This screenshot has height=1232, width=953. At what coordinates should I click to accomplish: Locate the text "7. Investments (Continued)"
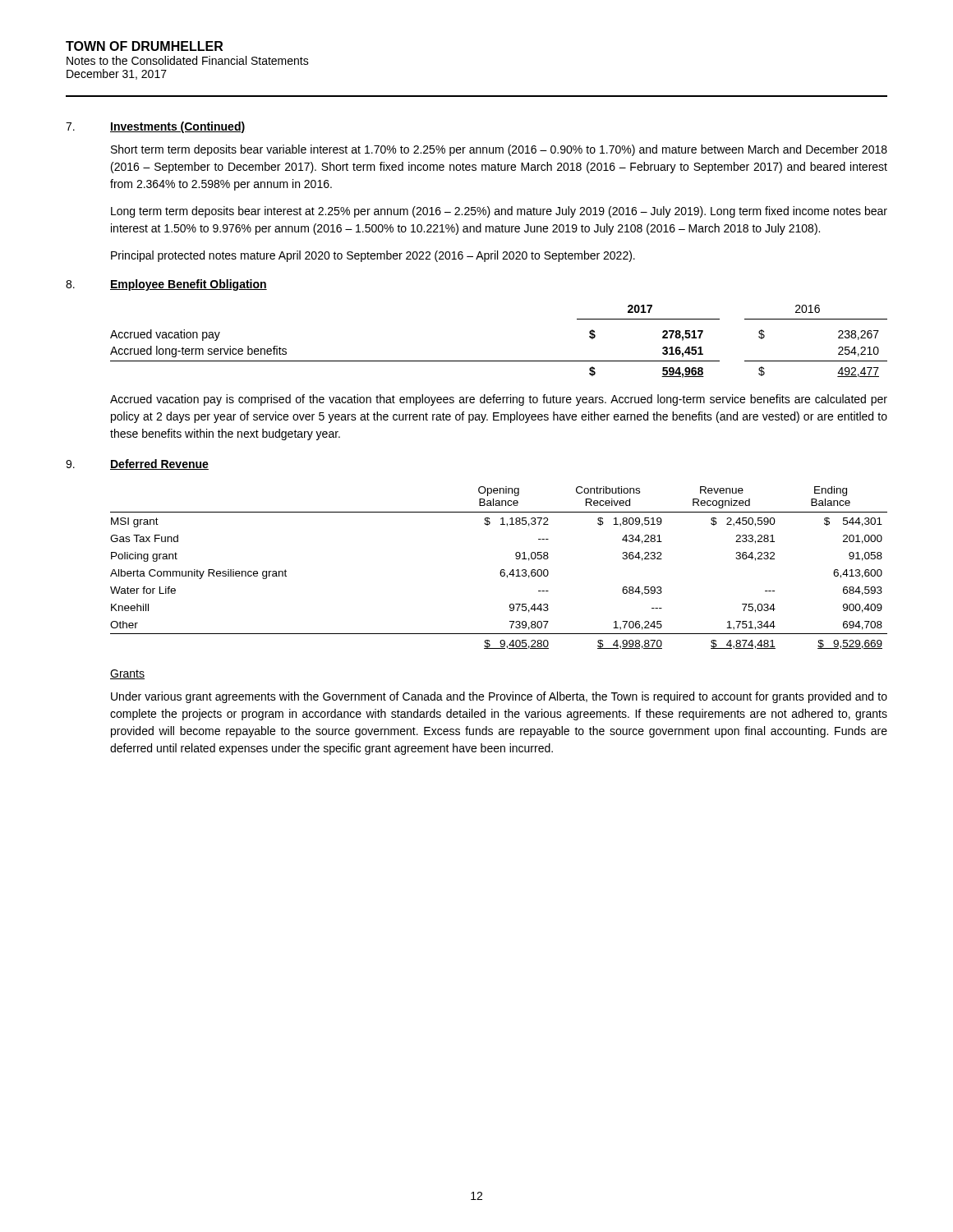coord(155,126)
